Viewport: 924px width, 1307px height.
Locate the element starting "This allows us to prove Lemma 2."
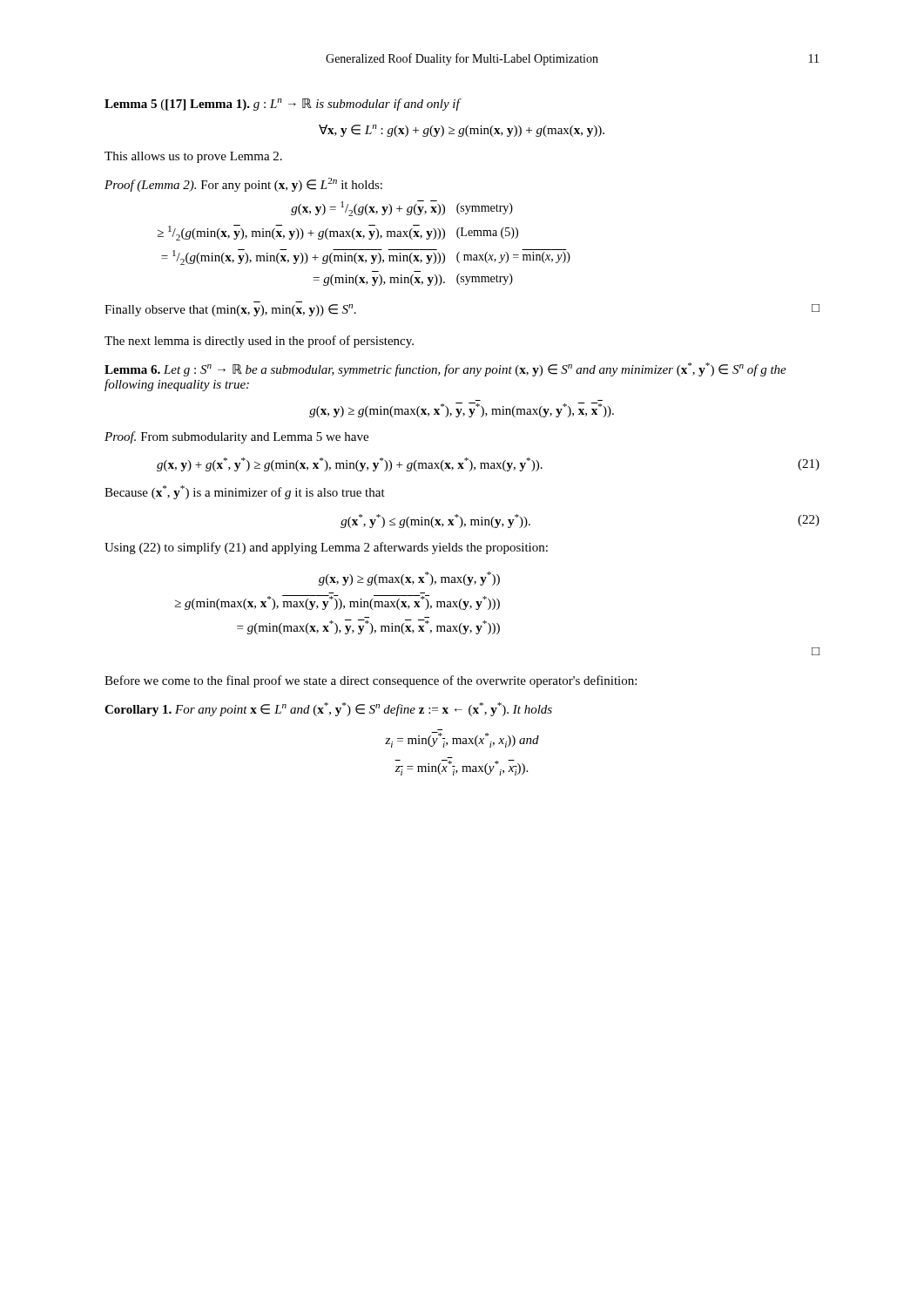(x=194, y=156)
